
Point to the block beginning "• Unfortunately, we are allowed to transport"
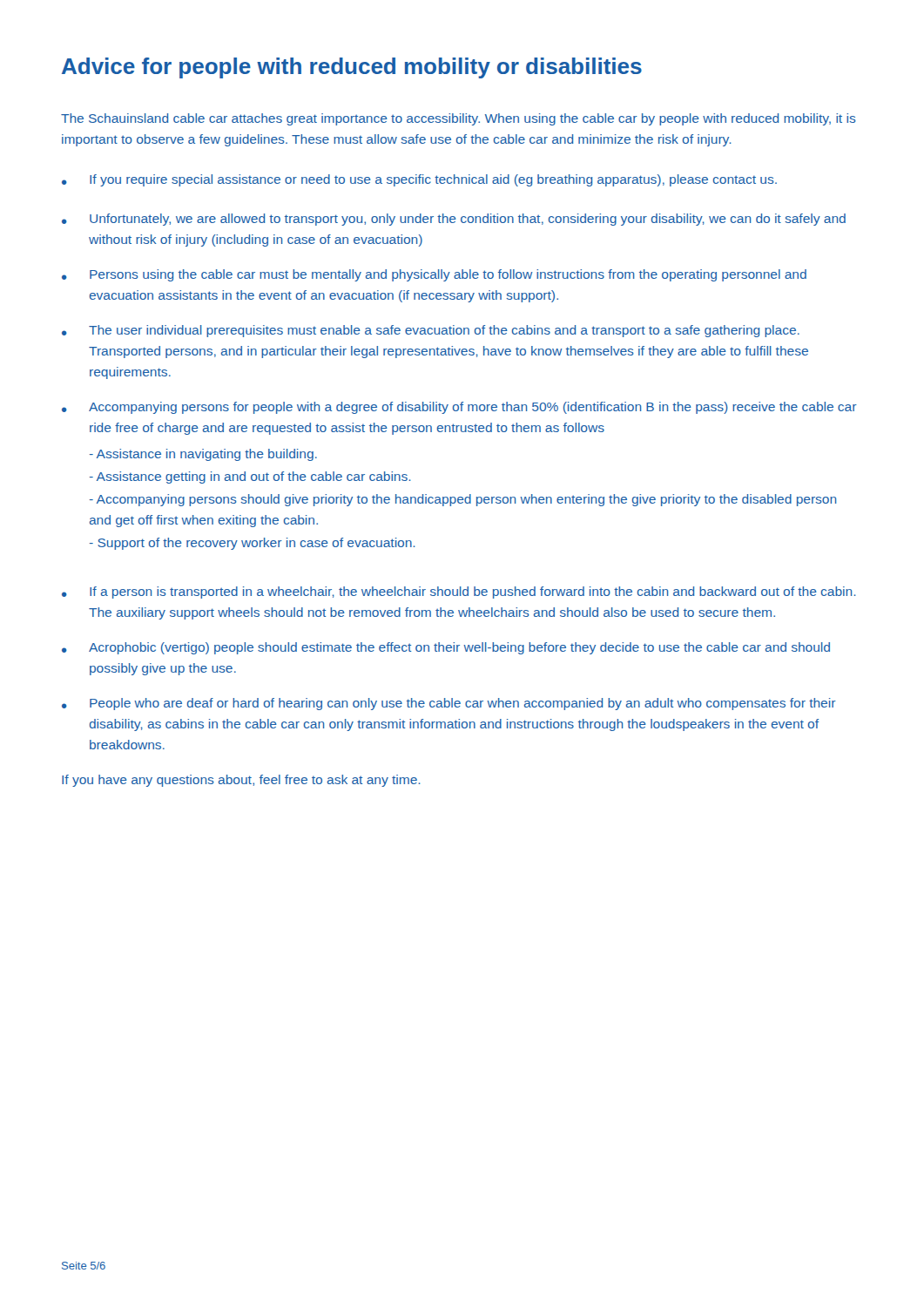(x=462, y=229)
